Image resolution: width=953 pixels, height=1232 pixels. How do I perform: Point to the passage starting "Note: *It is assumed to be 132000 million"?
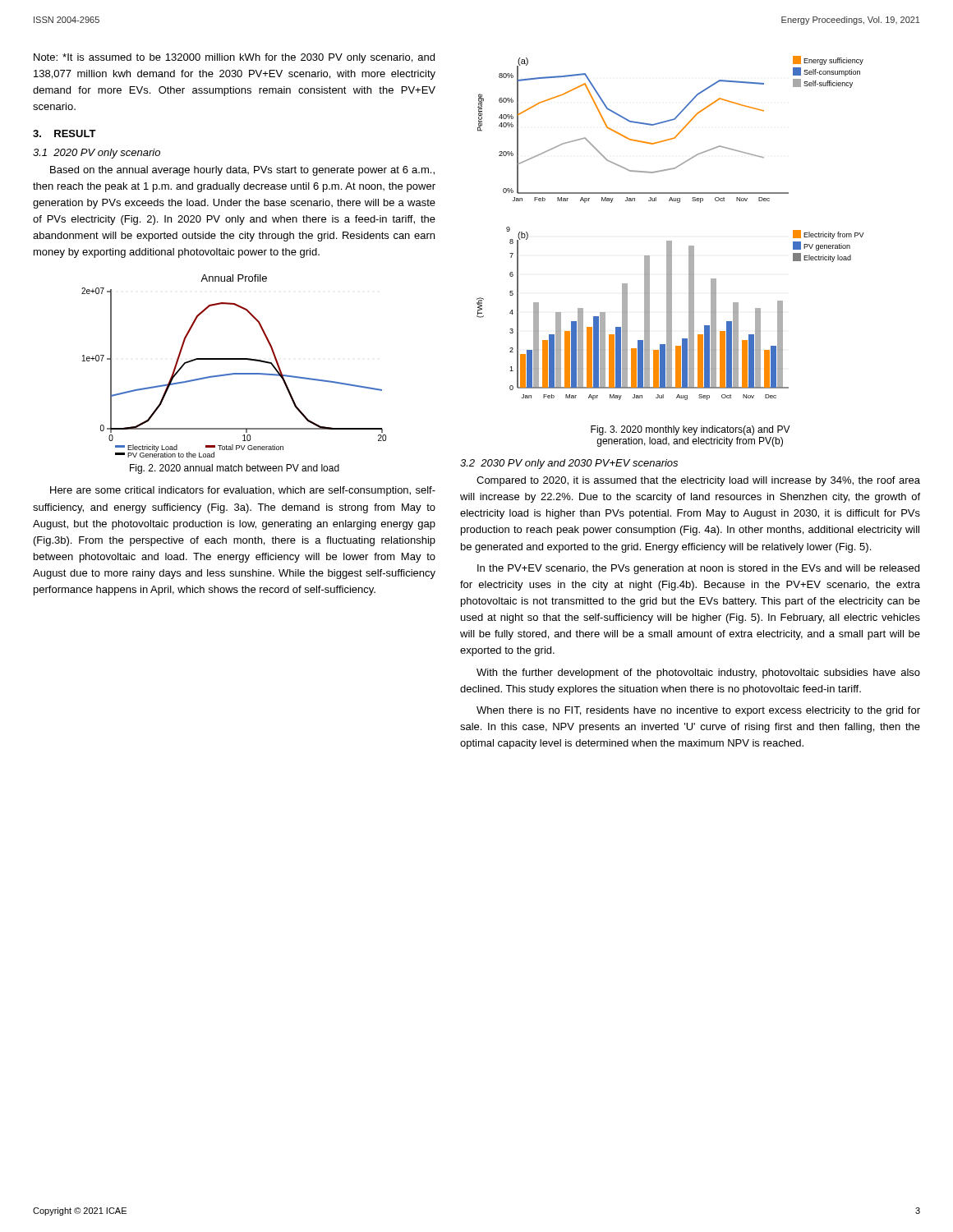[x=234, y=82]
